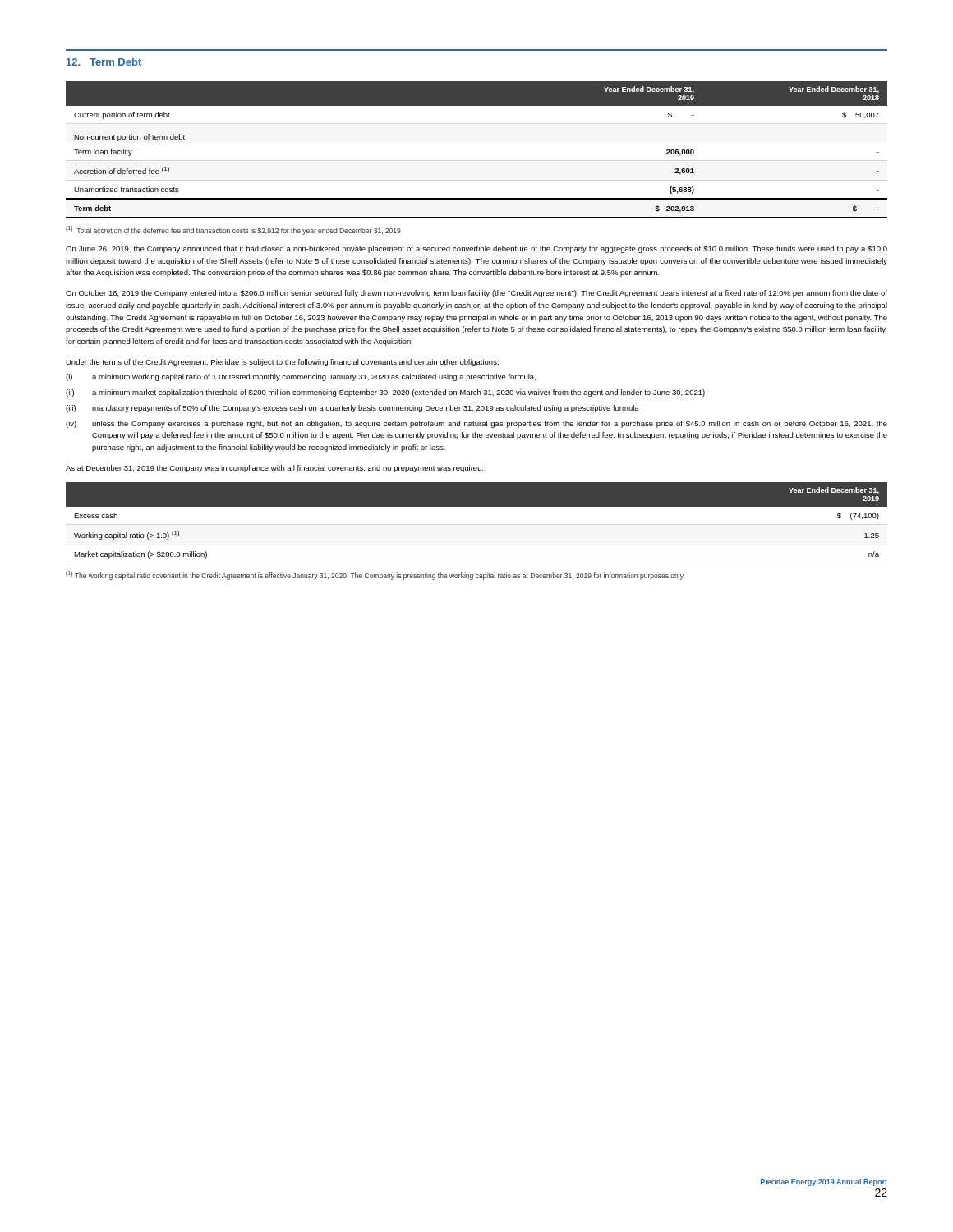Viewport: 953px width, 1232px height.
Task: Find the block on this page that starts "(iv) unless the Company"
Action: coord(476,436)
